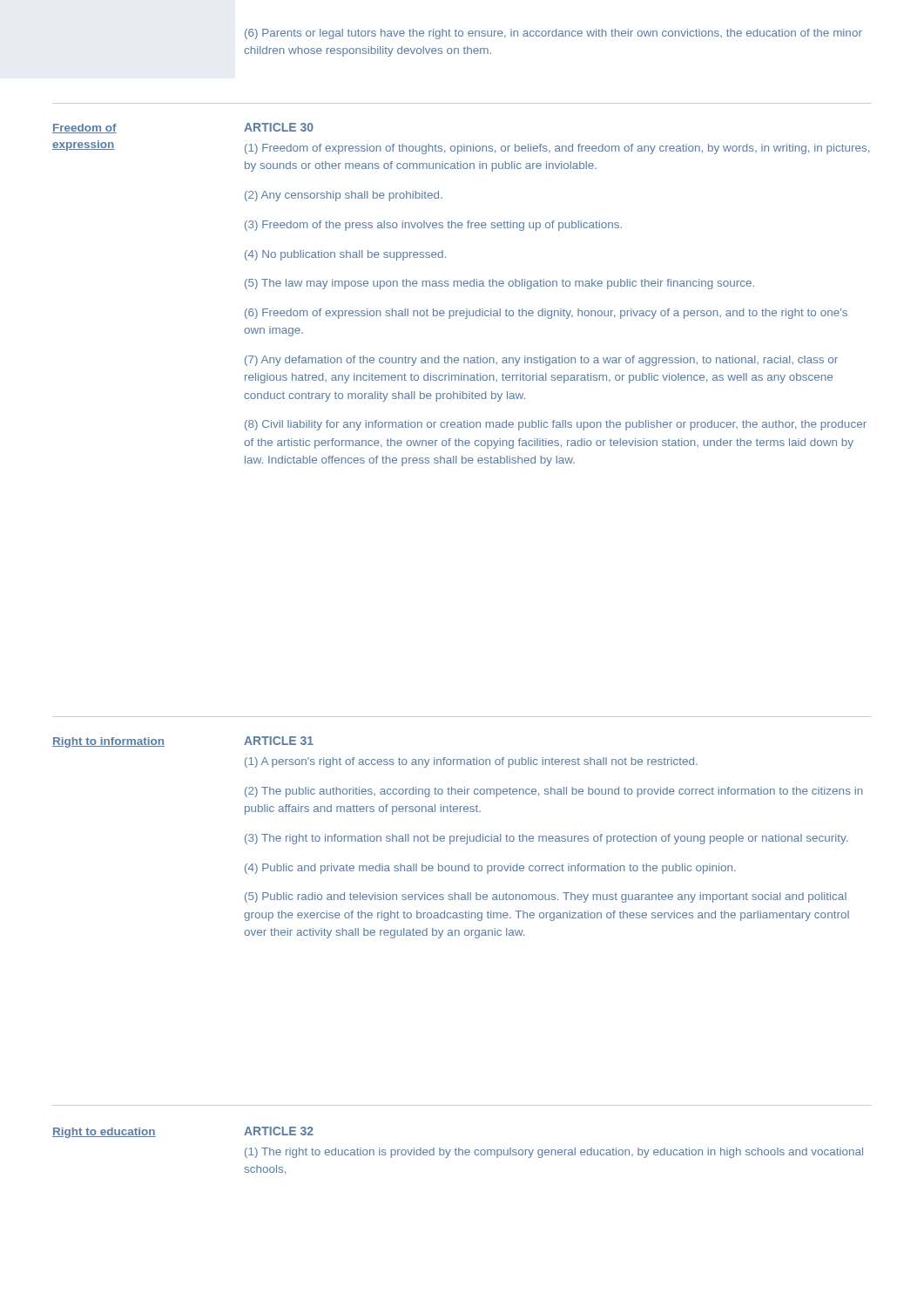Locate the block of text that opens with "(5) The law may impose upon the mass"
Image resolution: width=924 pixels, height=1307 pixels.
pos(558,284)
